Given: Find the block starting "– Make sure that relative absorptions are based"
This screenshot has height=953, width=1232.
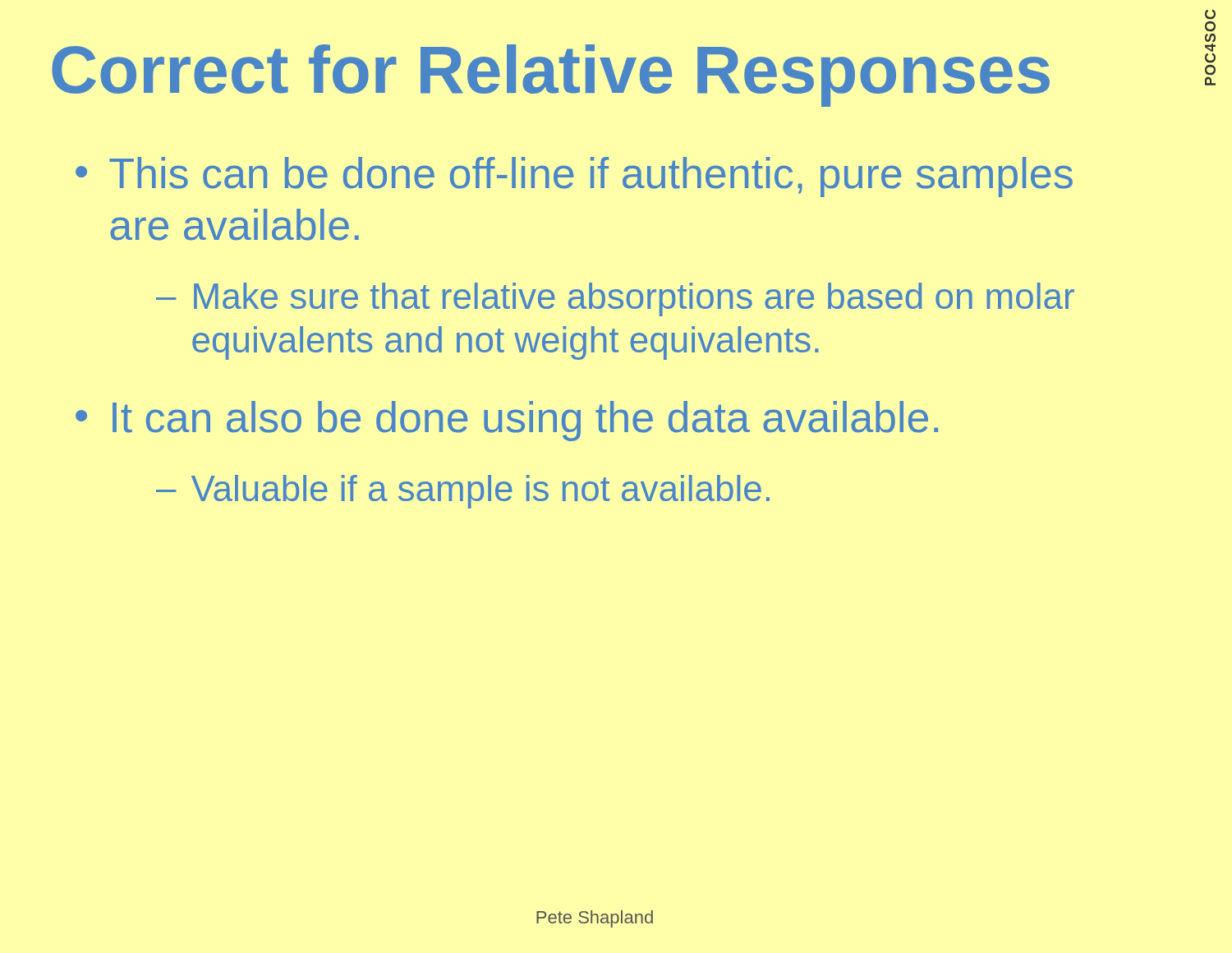Looking at the screenshot, I should pos(648,319).
